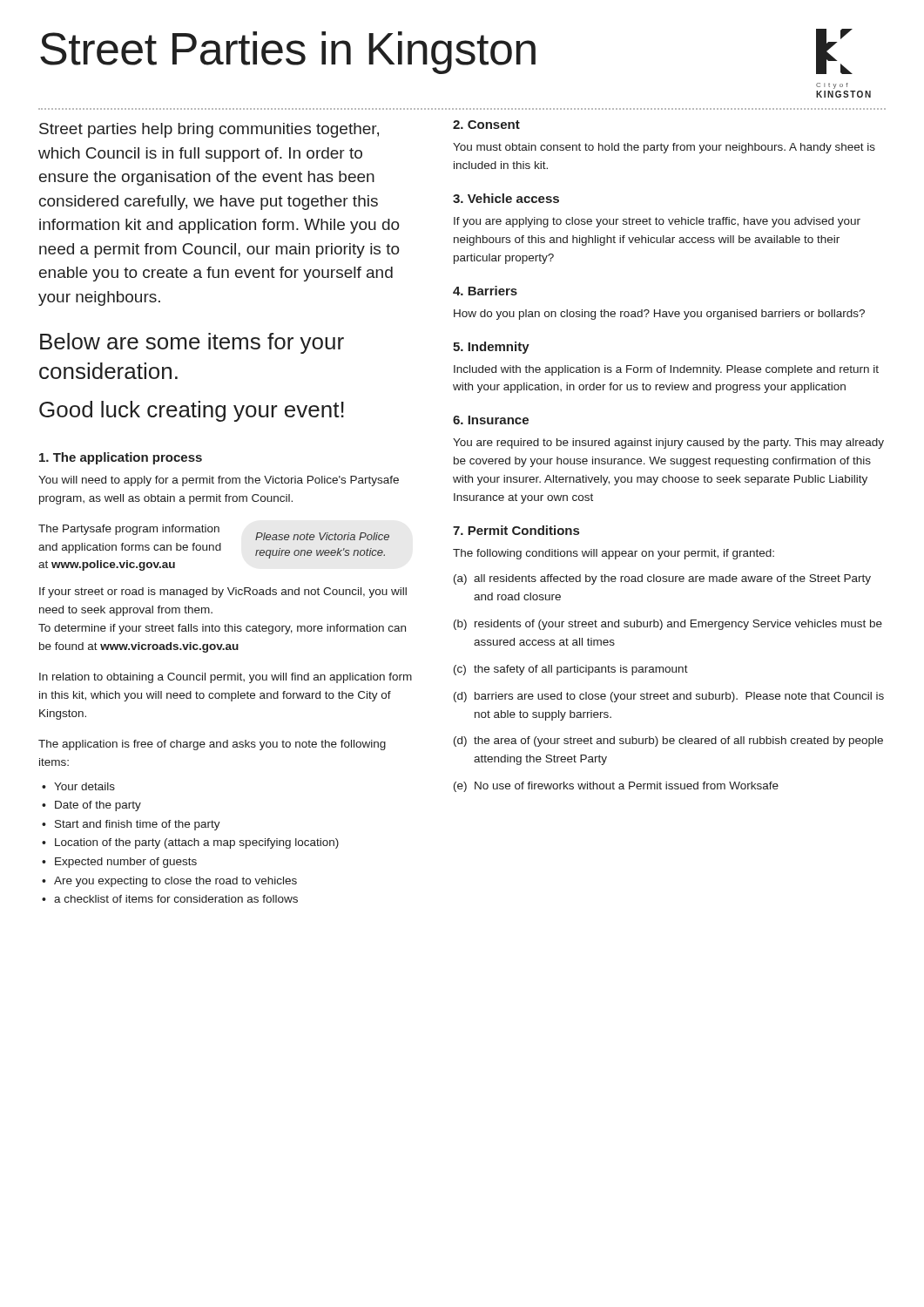Viewport: 924px width, 1307px height.
Task: Click on the text block containing "The application is free of"
Action: click(212, 753)
